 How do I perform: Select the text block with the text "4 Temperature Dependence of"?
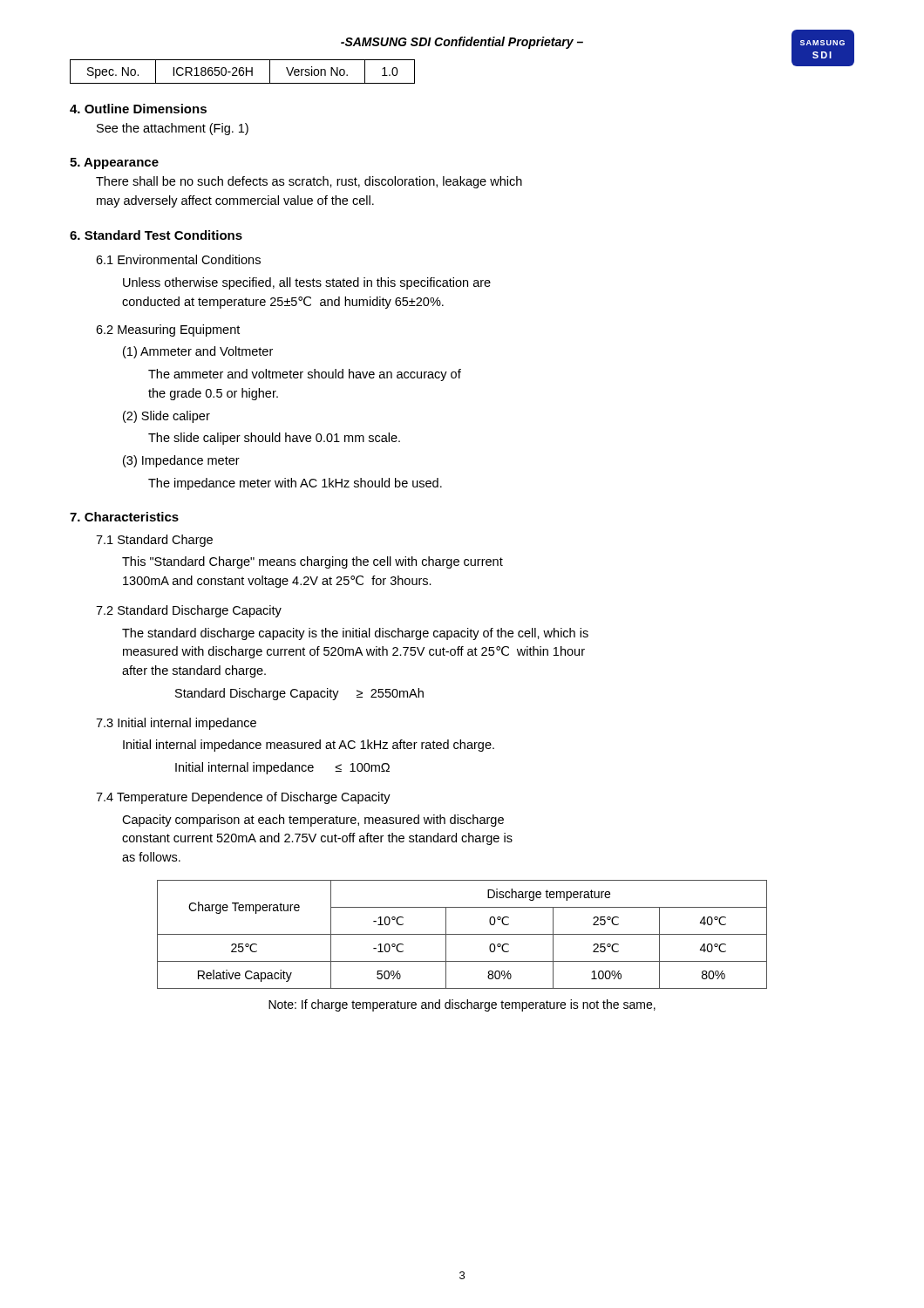pyautogui.click(x=475, y=828)
